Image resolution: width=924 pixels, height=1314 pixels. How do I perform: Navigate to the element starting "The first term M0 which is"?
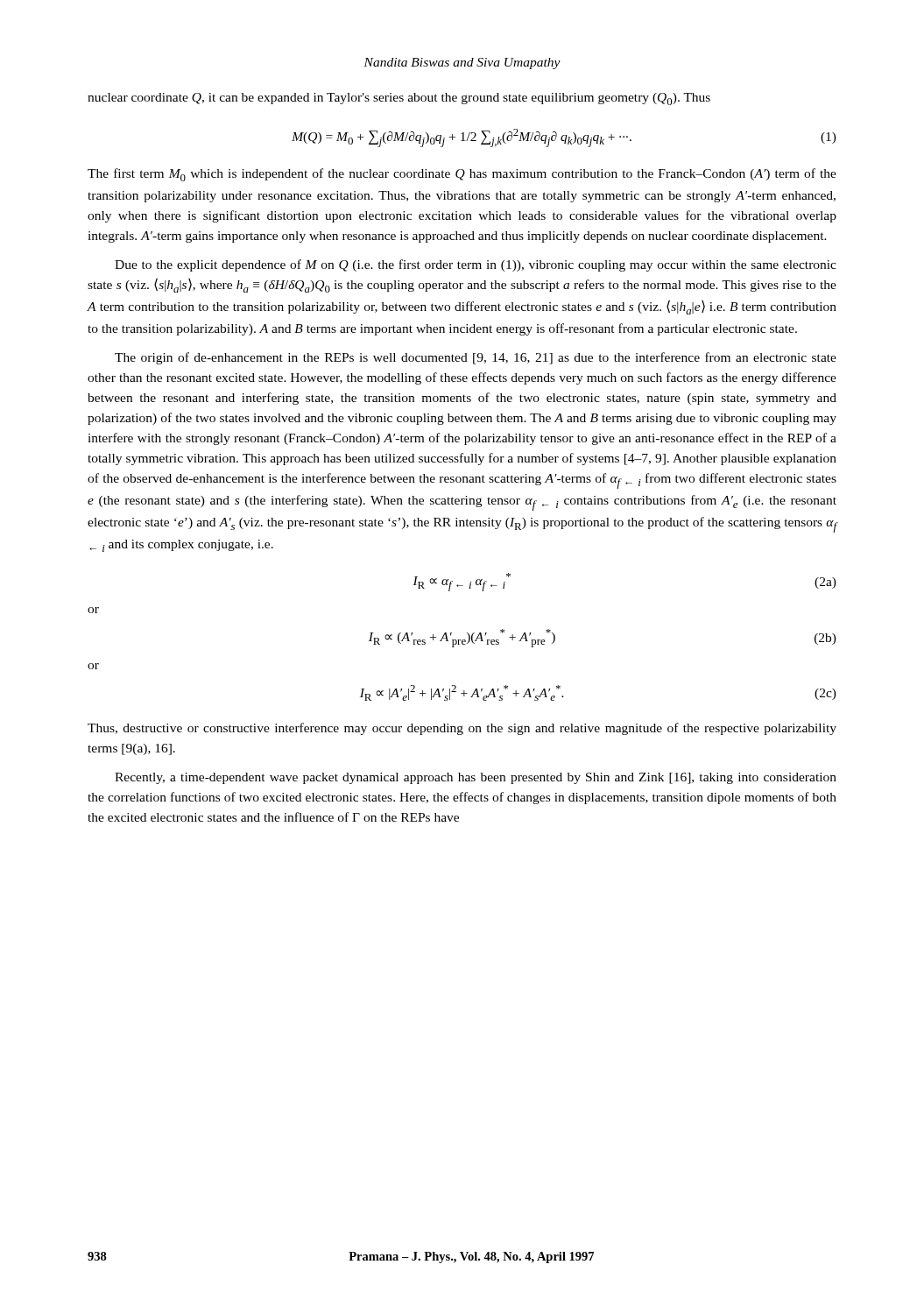click(462, 204)
